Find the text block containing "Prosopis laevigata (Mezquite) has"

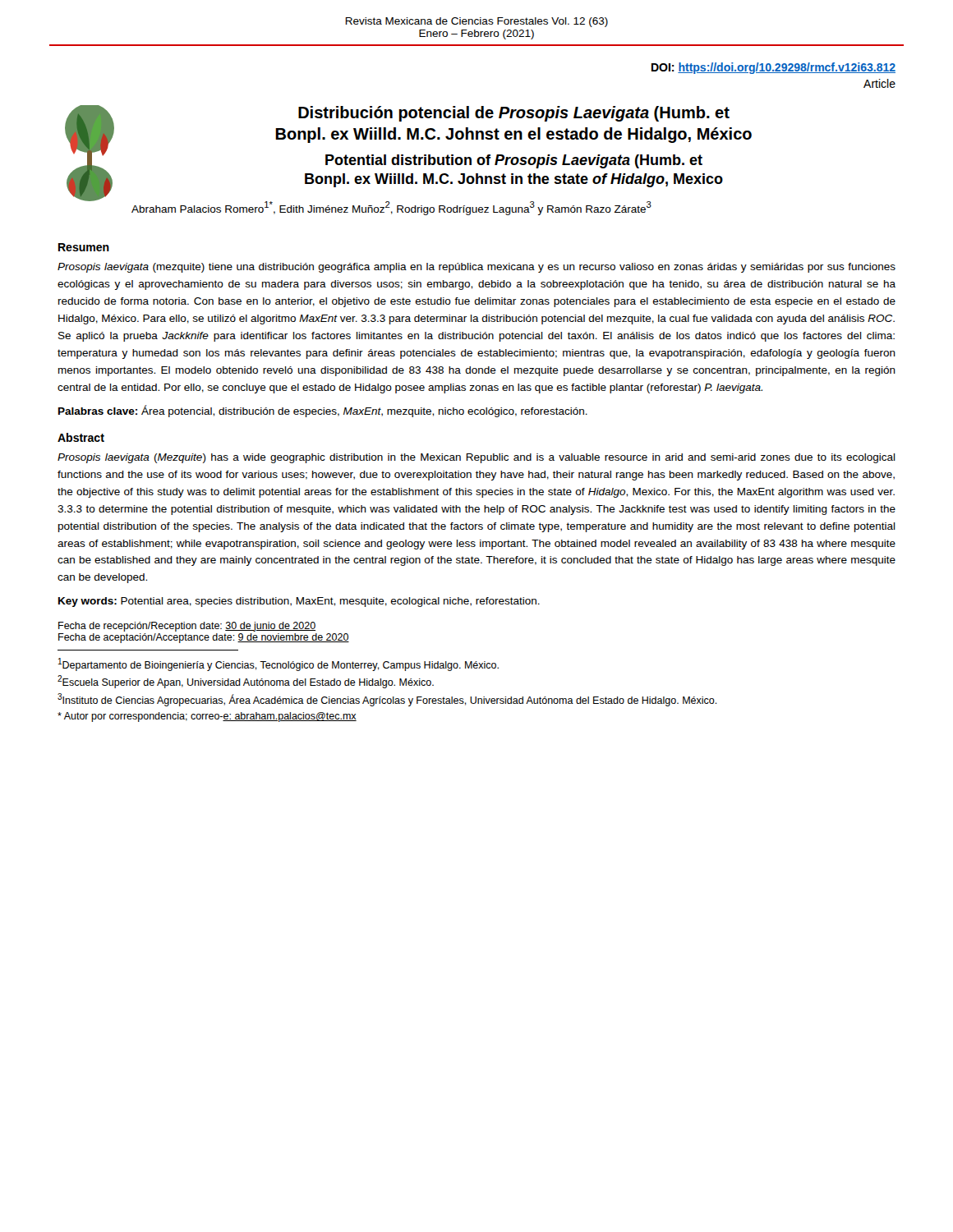pos(476,517)
